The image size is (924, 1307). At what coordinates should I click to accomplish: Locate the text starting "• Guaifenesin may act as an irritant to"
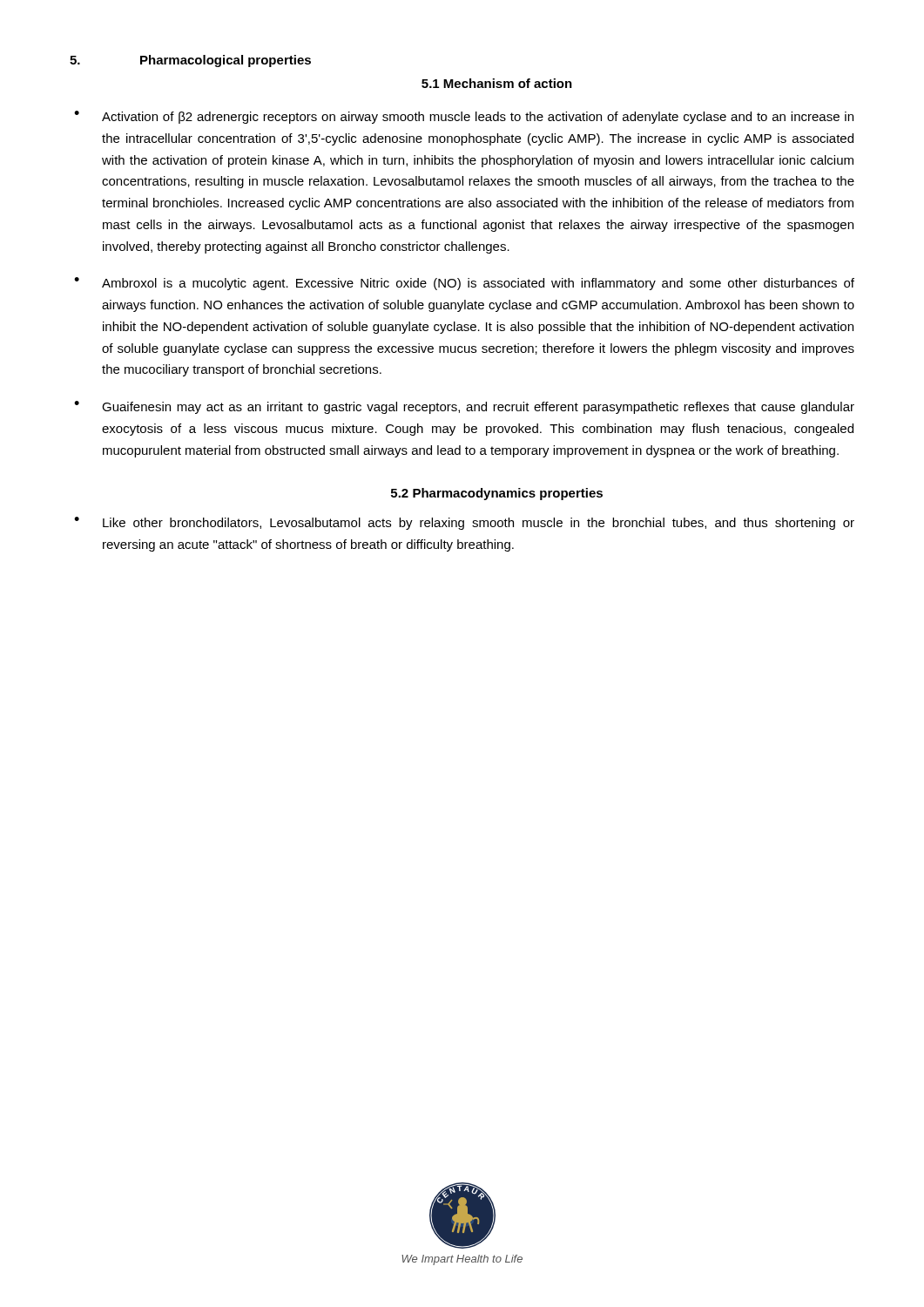(x=462, y=429)
